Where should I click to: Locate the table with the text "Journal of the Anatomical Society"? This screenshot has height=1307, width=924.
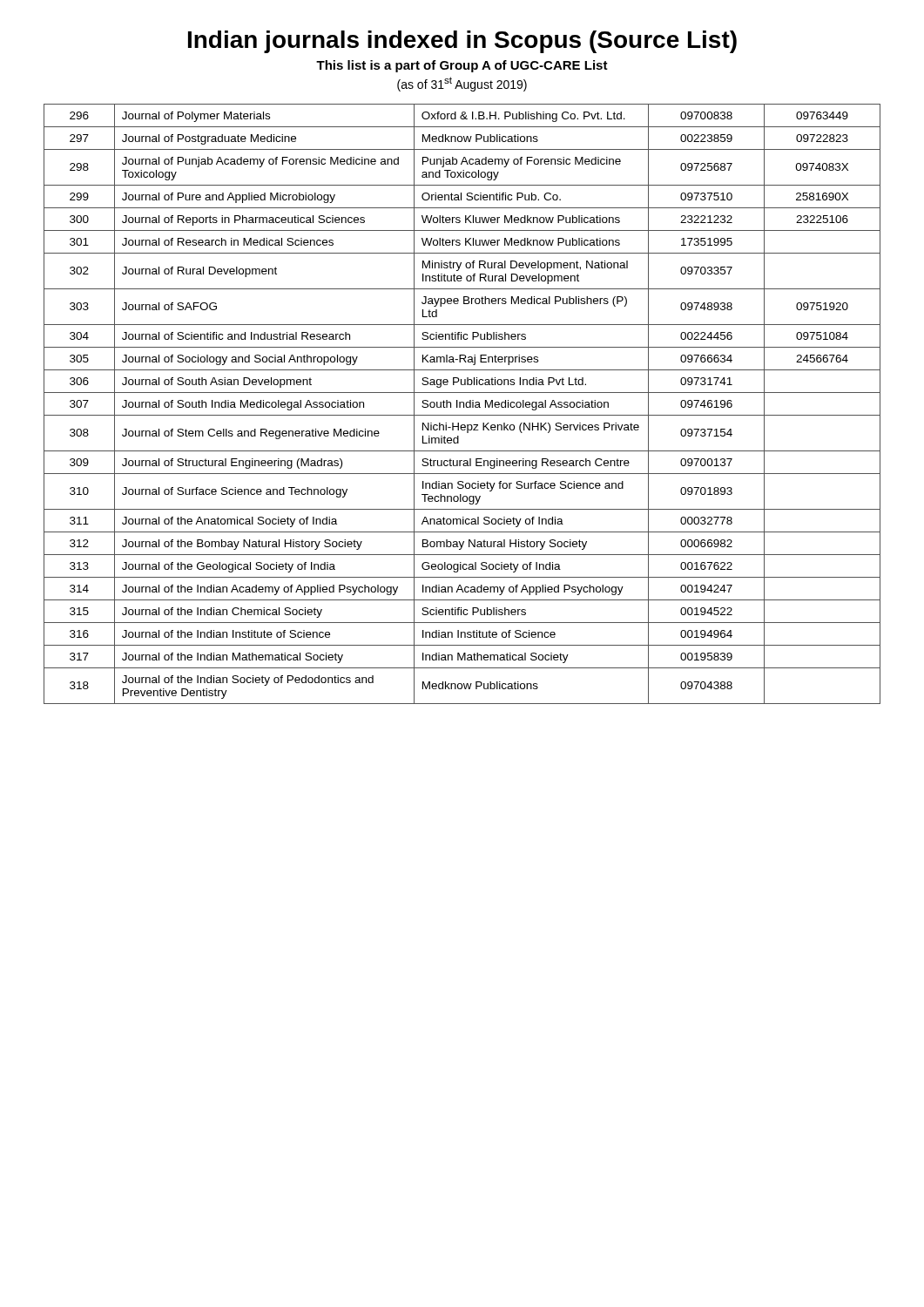coord(462,404)
